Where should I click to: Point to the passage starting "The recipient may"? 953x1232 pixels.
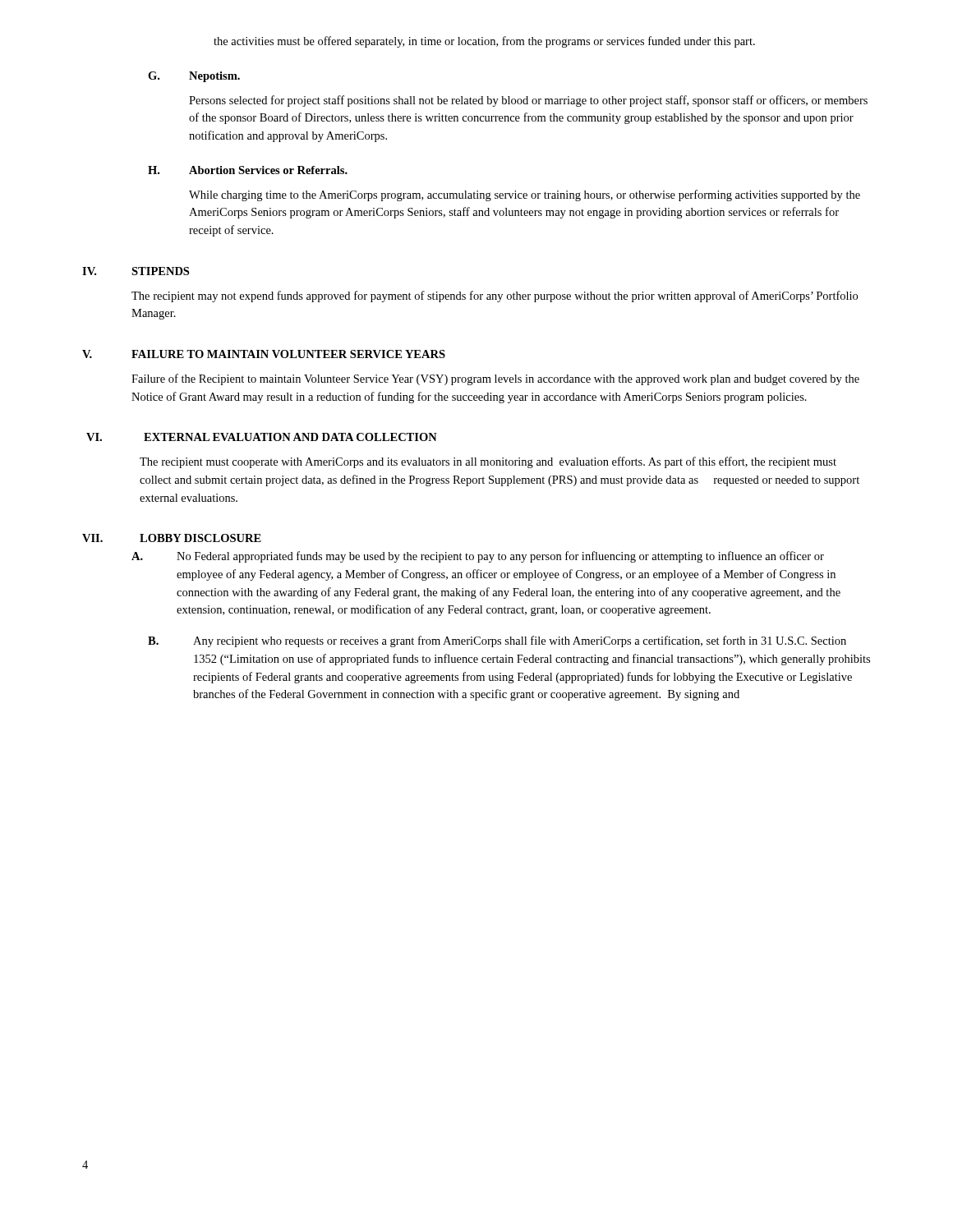(x=501, y=305)
